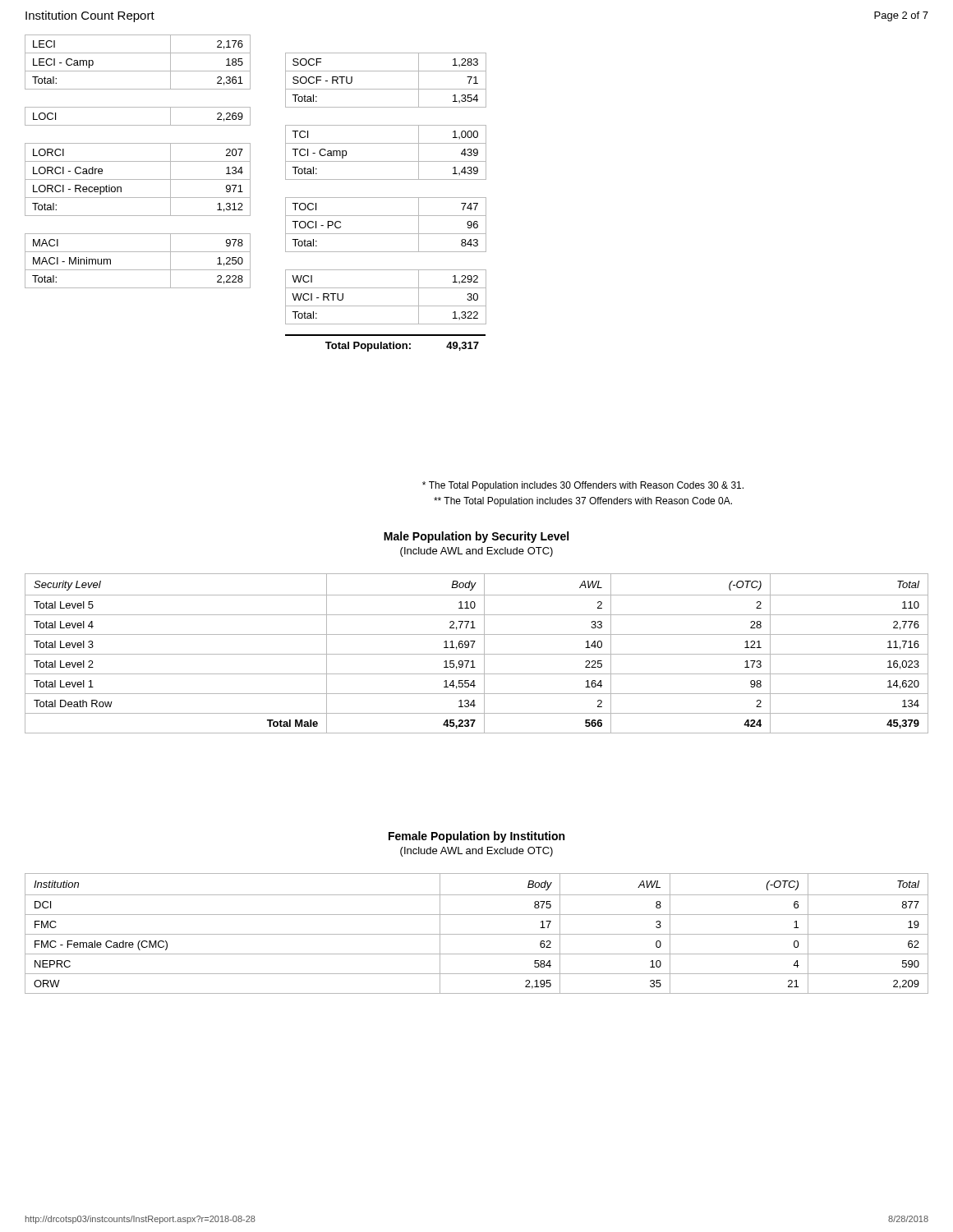The height and width of the screenshot is (1232, 953).
Task: Select the section header with the text "Female Population by Institution (Include AWL and"
Action: click(476, 843)
